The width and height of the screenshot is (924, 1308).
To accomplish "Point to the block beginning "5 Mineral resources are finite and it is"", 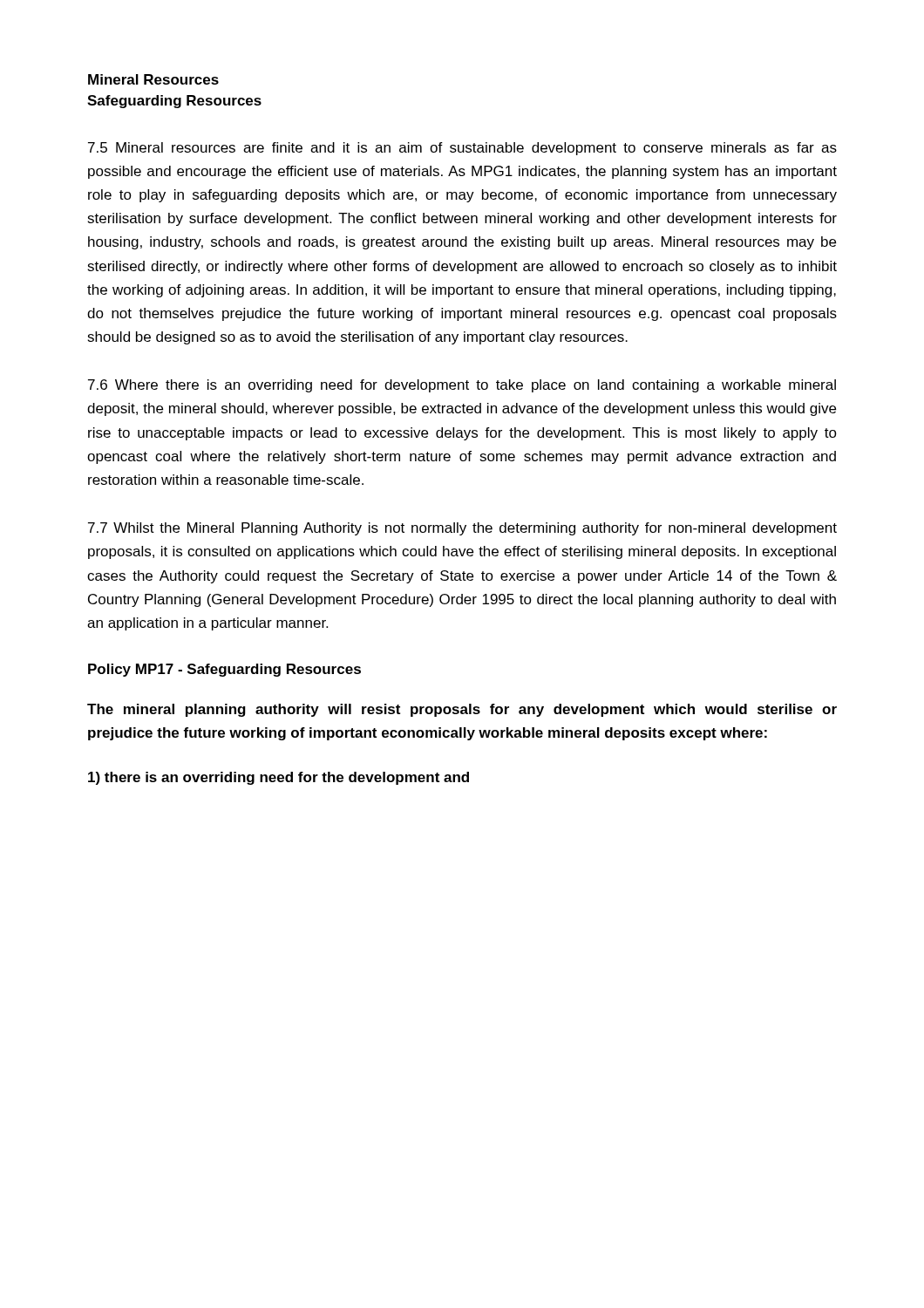I will (x=462, y=242).
